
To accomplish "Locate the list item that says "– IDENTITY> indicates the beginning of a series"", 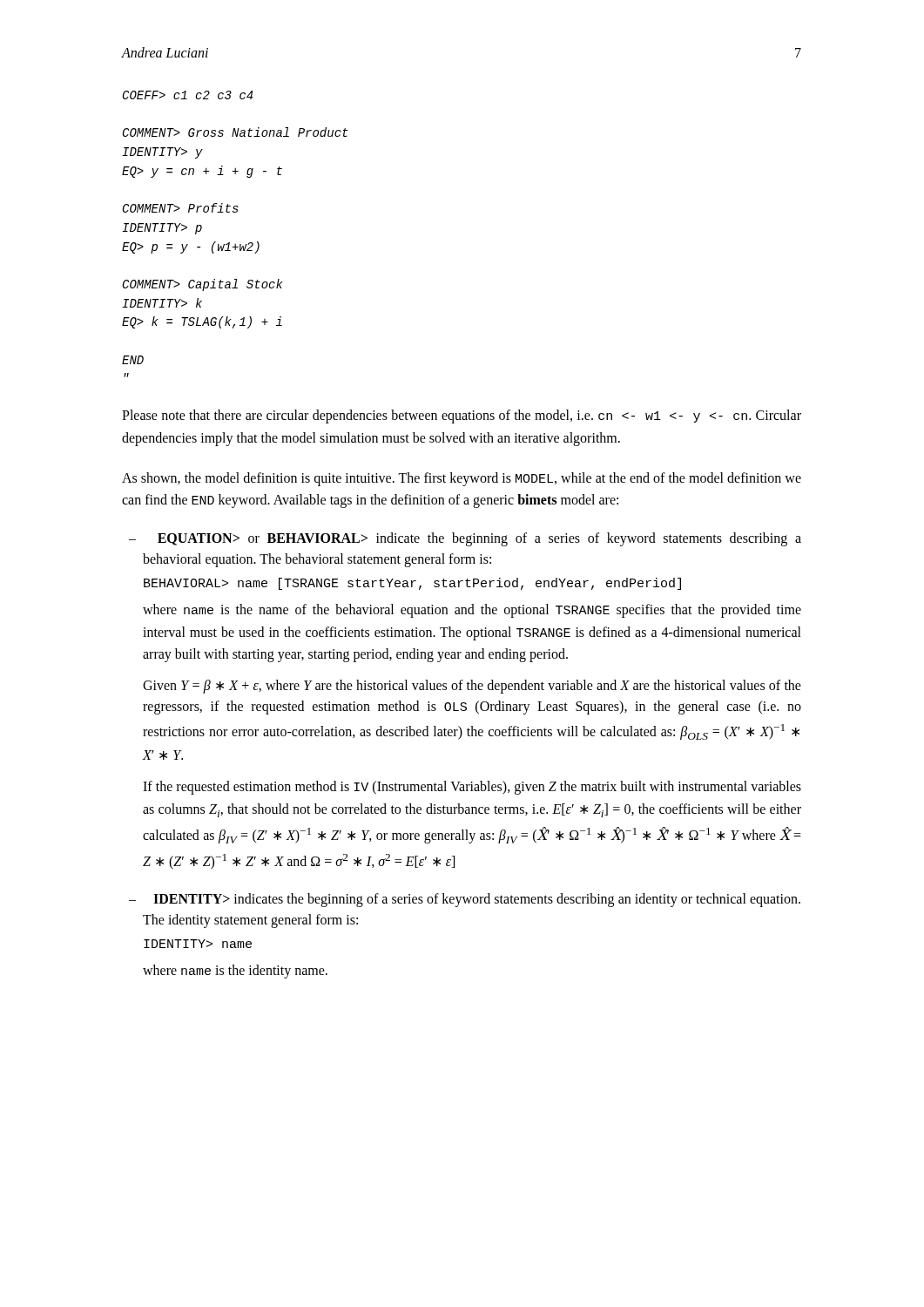I will 465,900.
